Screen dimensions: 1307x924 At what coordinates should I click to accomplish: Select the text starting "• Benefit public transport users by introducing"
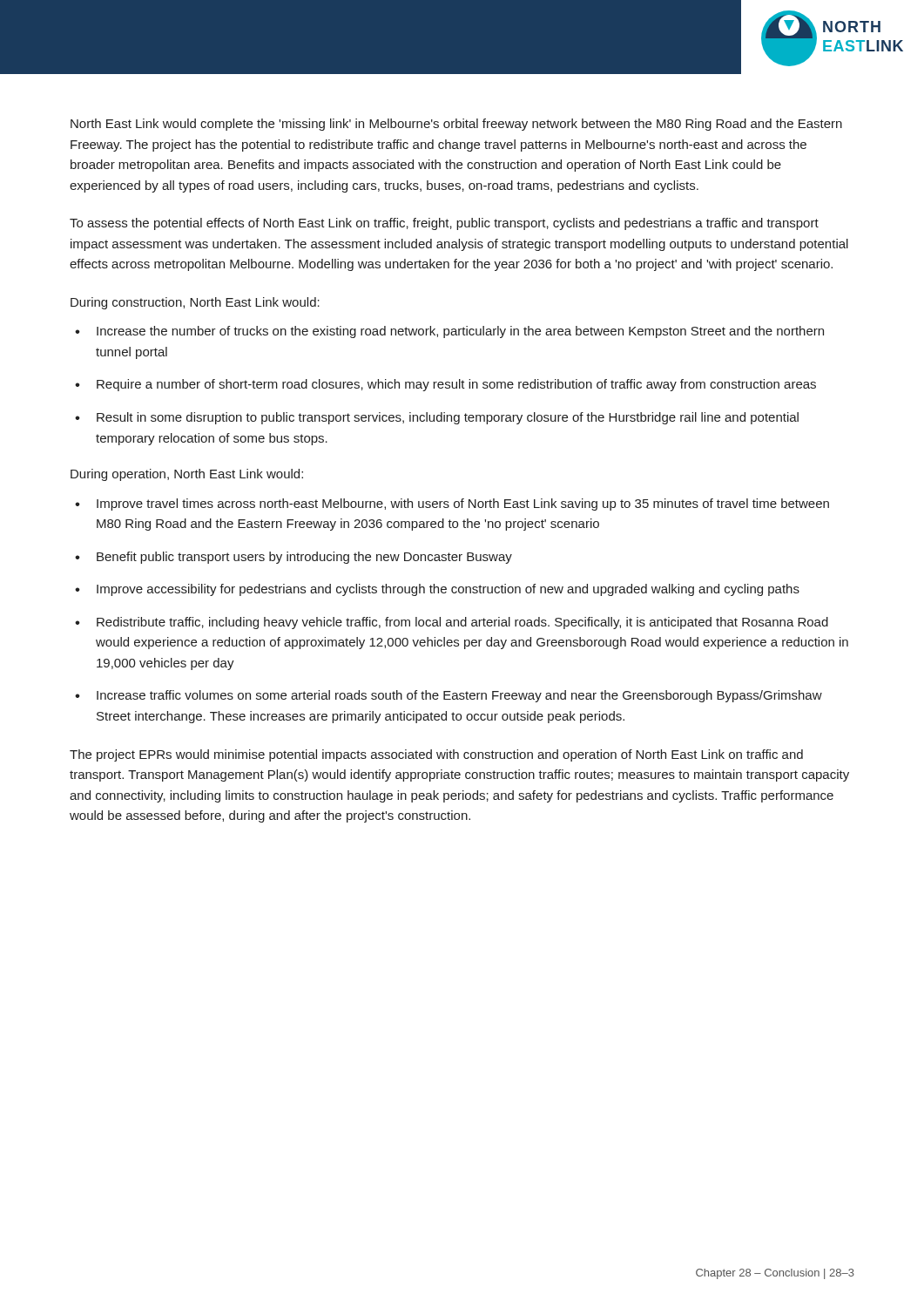[x=293, y=556]
